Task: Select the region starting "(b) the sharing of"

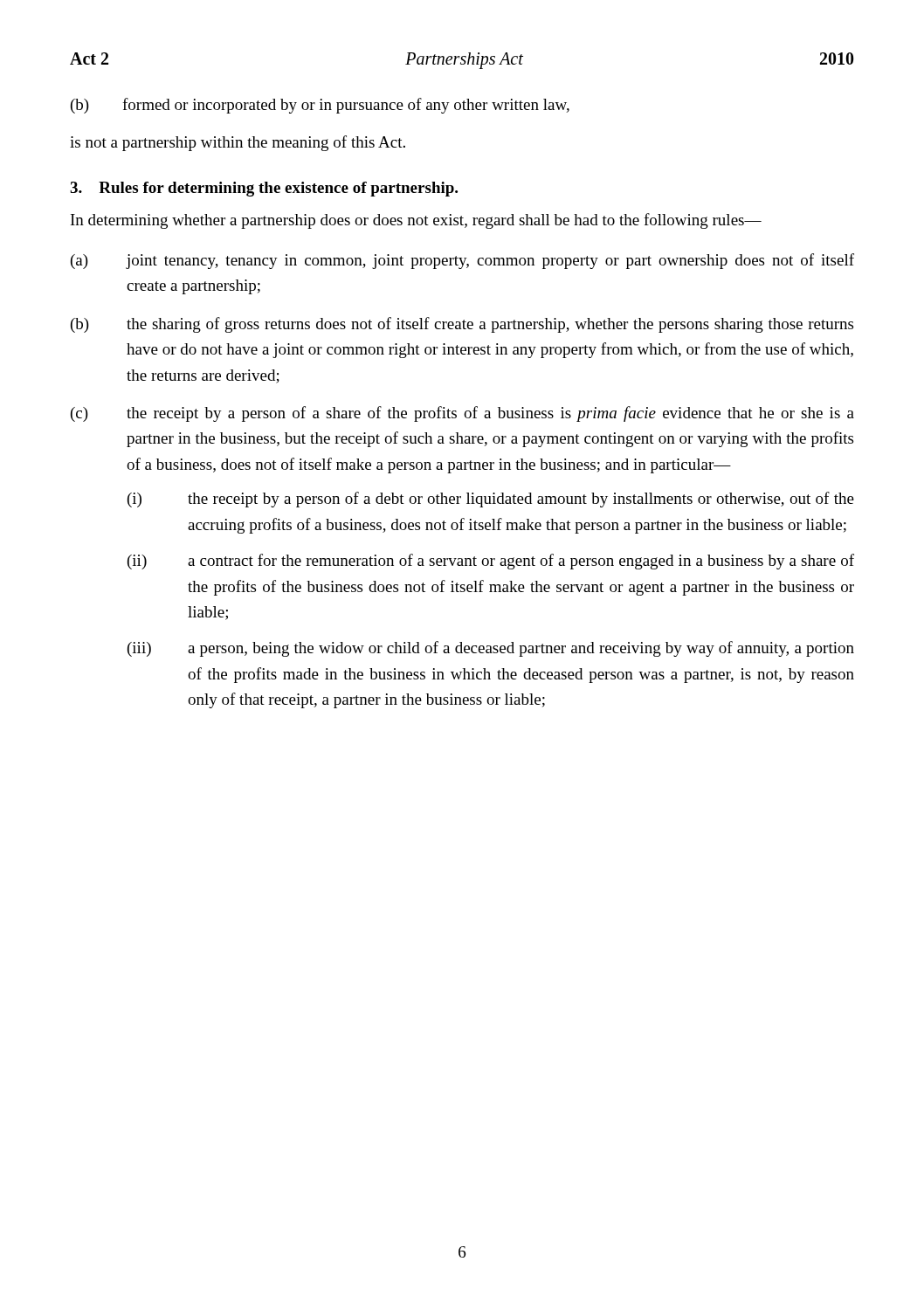Action: click(x=462, y=349)
